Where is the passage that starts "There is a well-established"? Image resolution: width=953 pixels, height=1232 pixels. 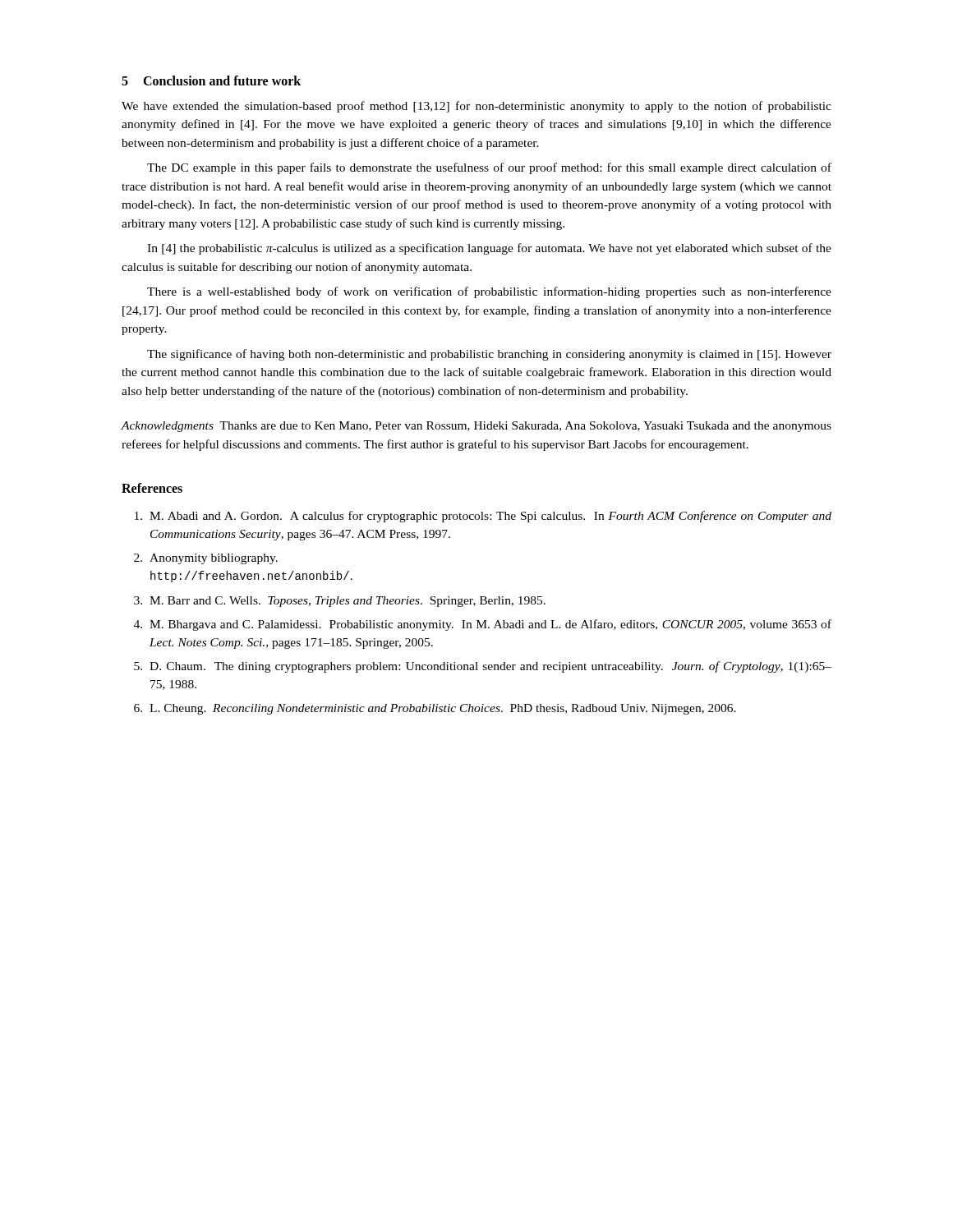[476, 310]
